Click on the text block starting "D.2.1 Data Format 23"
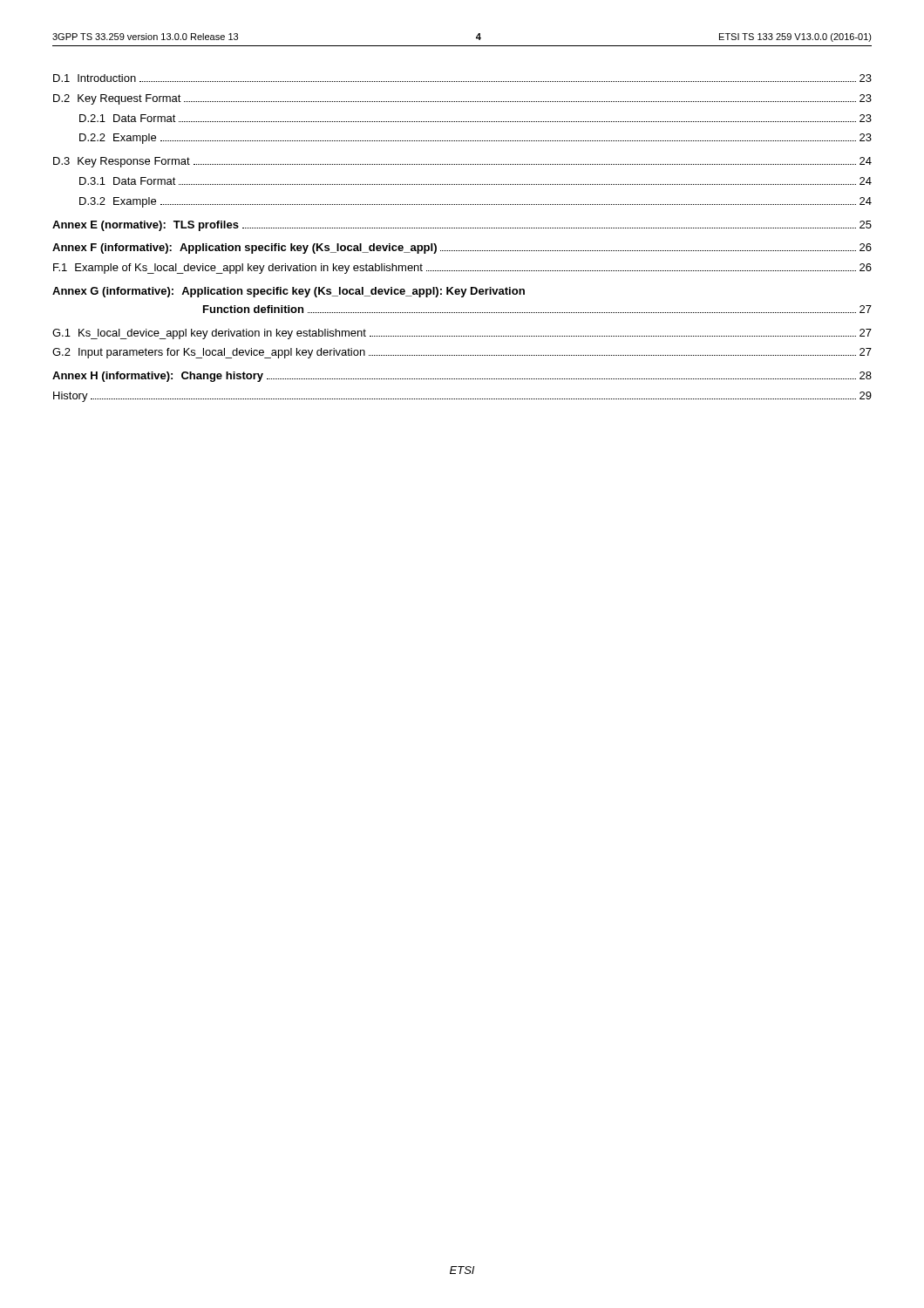This screenshot has width=924, height=1308. 462,119
